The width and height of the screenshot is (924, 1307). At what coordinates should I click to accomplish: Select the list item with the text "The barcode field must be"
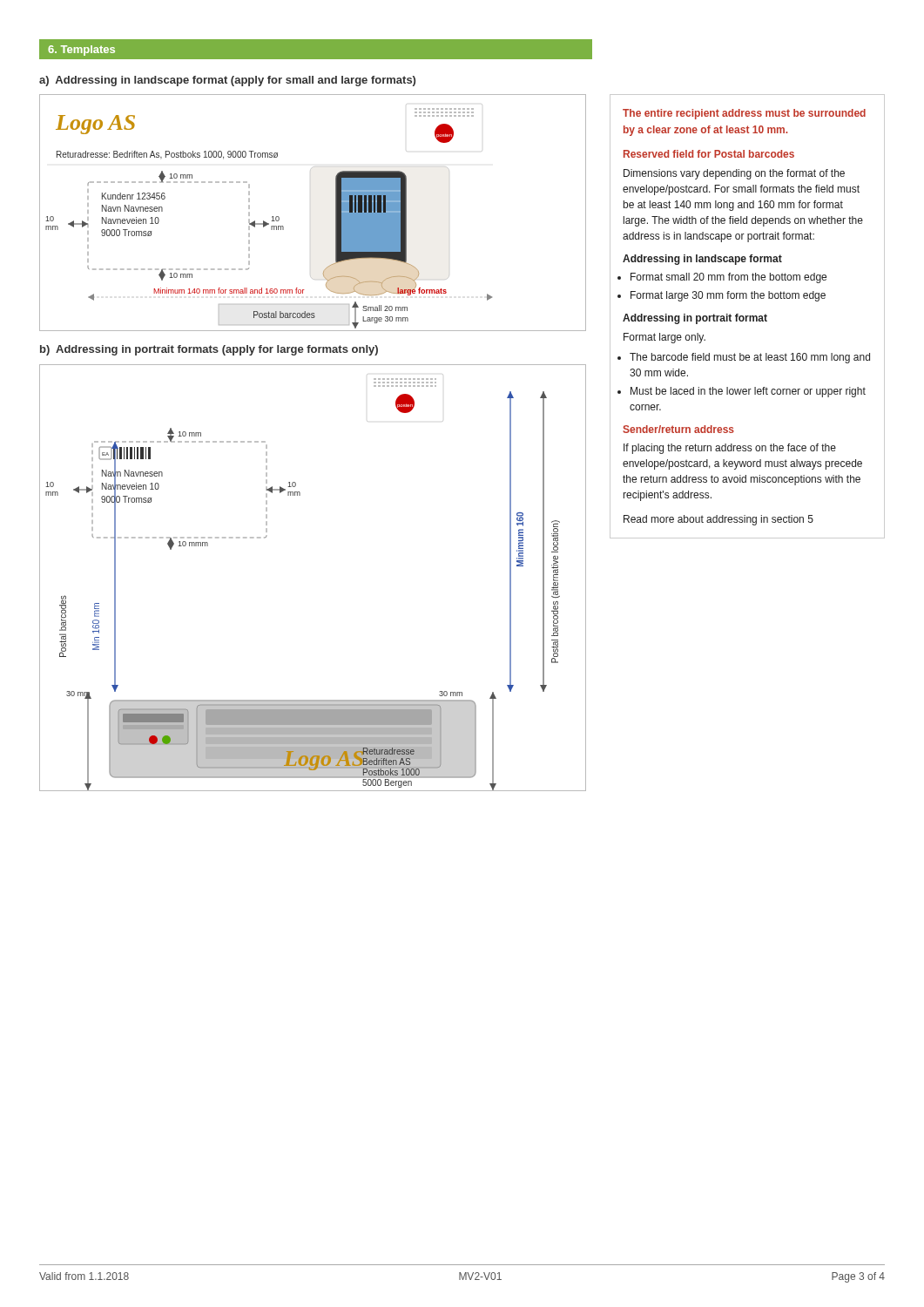(750, 365)
